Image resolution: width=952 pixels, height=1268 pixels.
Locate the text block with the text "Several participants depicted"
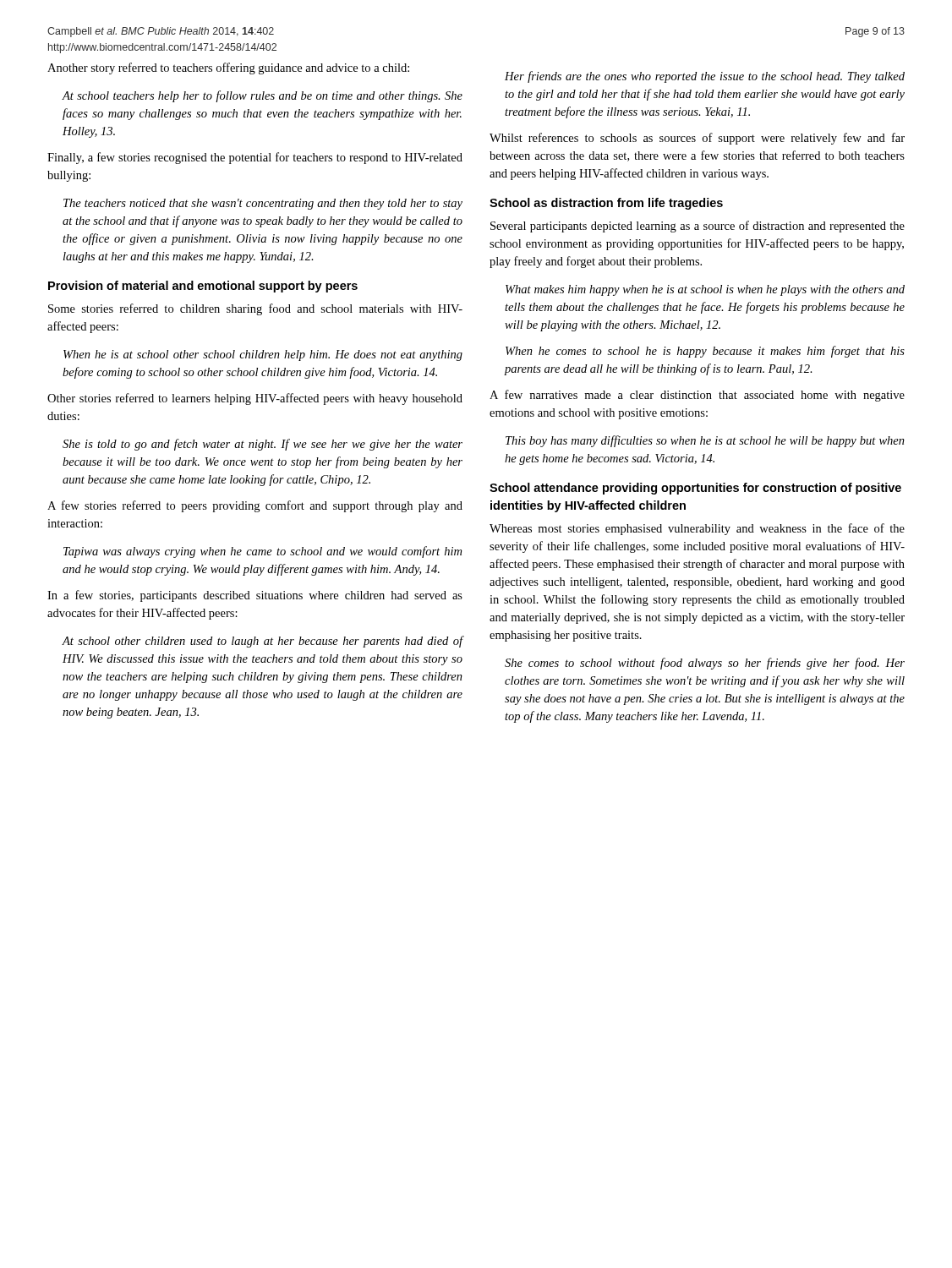click(697, 244)
